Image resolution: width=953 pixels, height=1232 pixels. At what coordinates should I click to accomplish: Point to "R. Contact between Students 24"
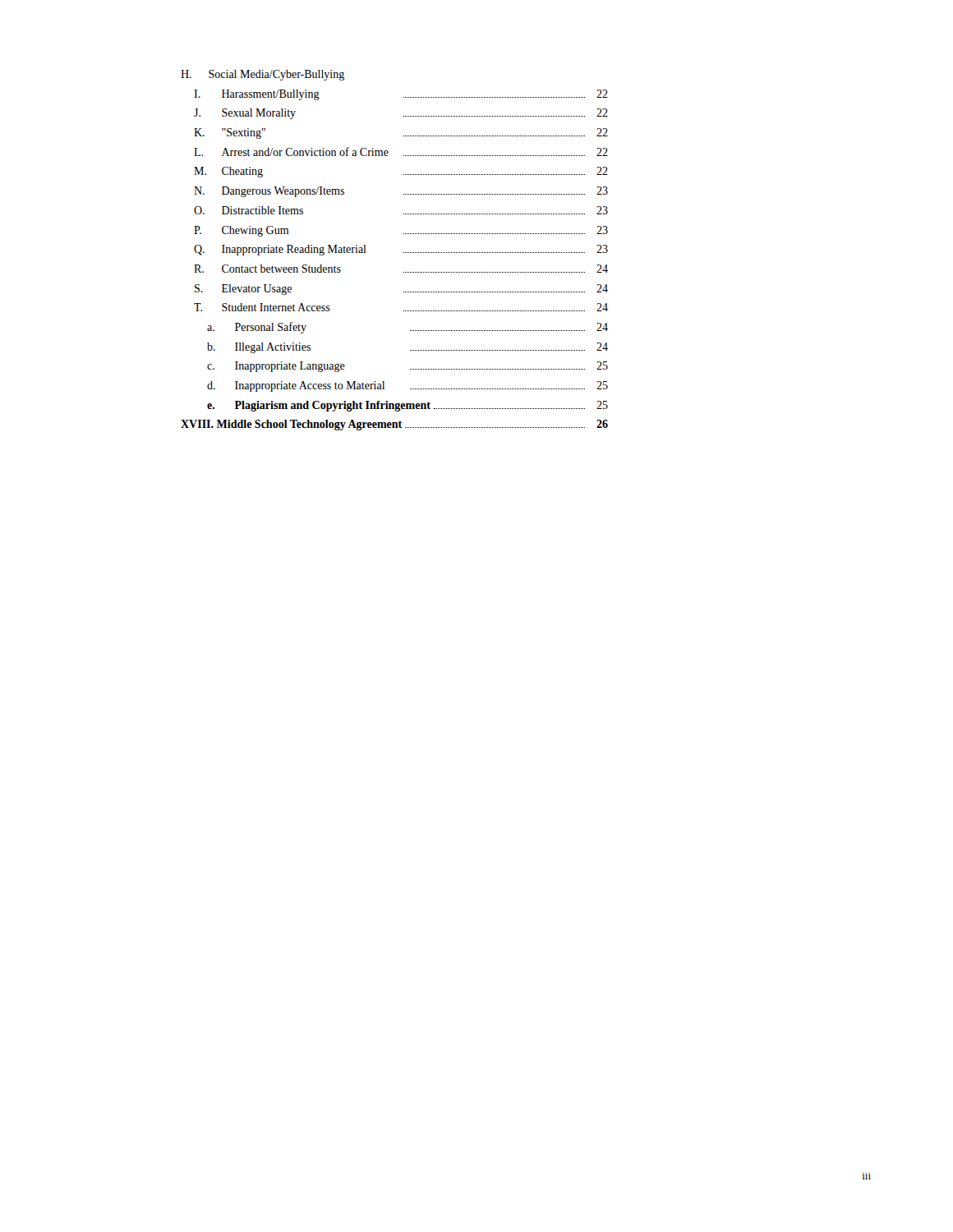tap(401, 269)
